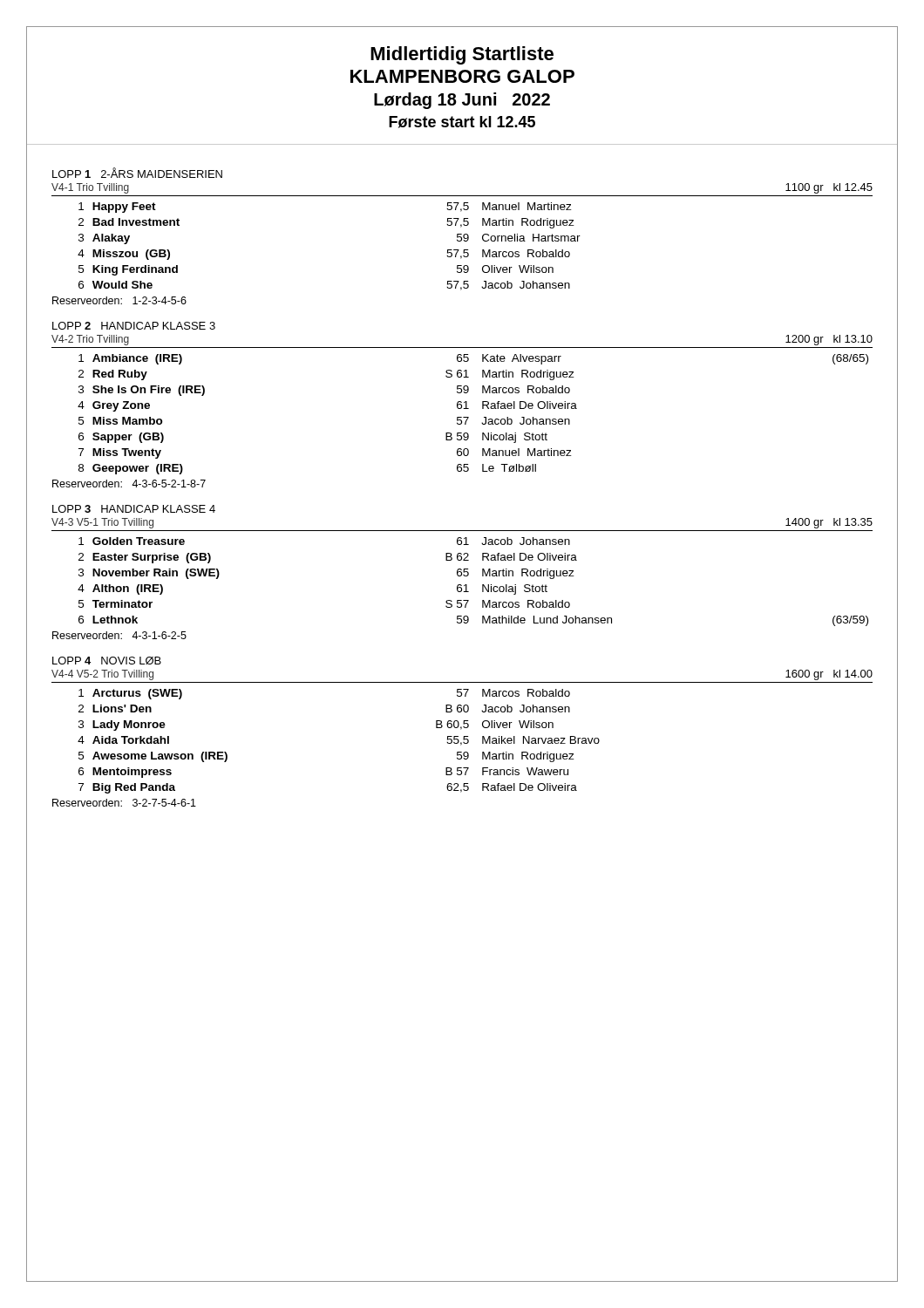The width and height of the screenshot is (924, 1308).
Task: Locate the table with the text "Miss Twenty"
Action: 462,412
